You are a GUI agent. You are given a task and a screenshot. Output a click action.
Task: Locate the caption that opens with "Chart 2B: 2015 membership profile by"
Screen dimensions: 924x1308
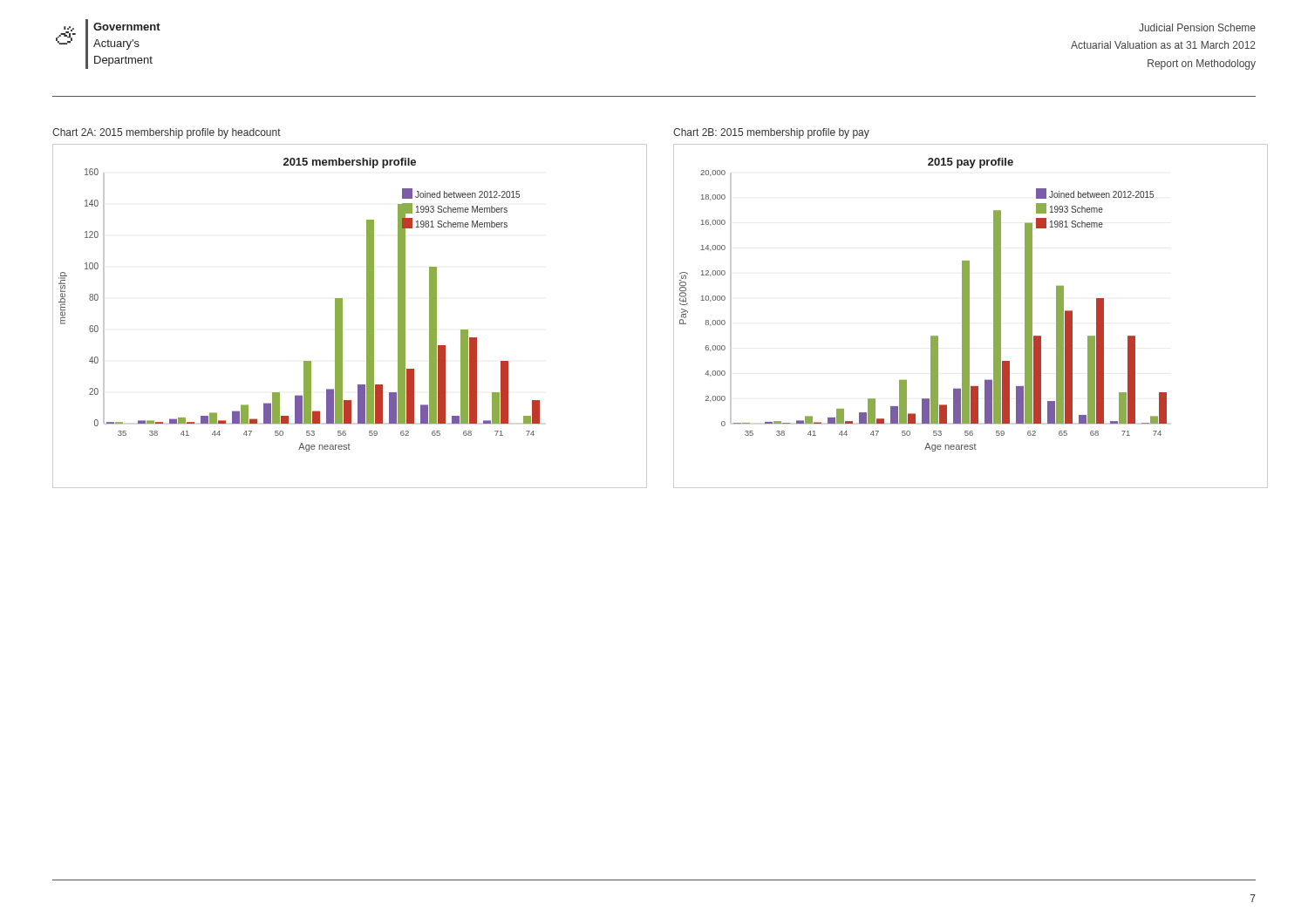pyautogui.click(x=771, y=133)
